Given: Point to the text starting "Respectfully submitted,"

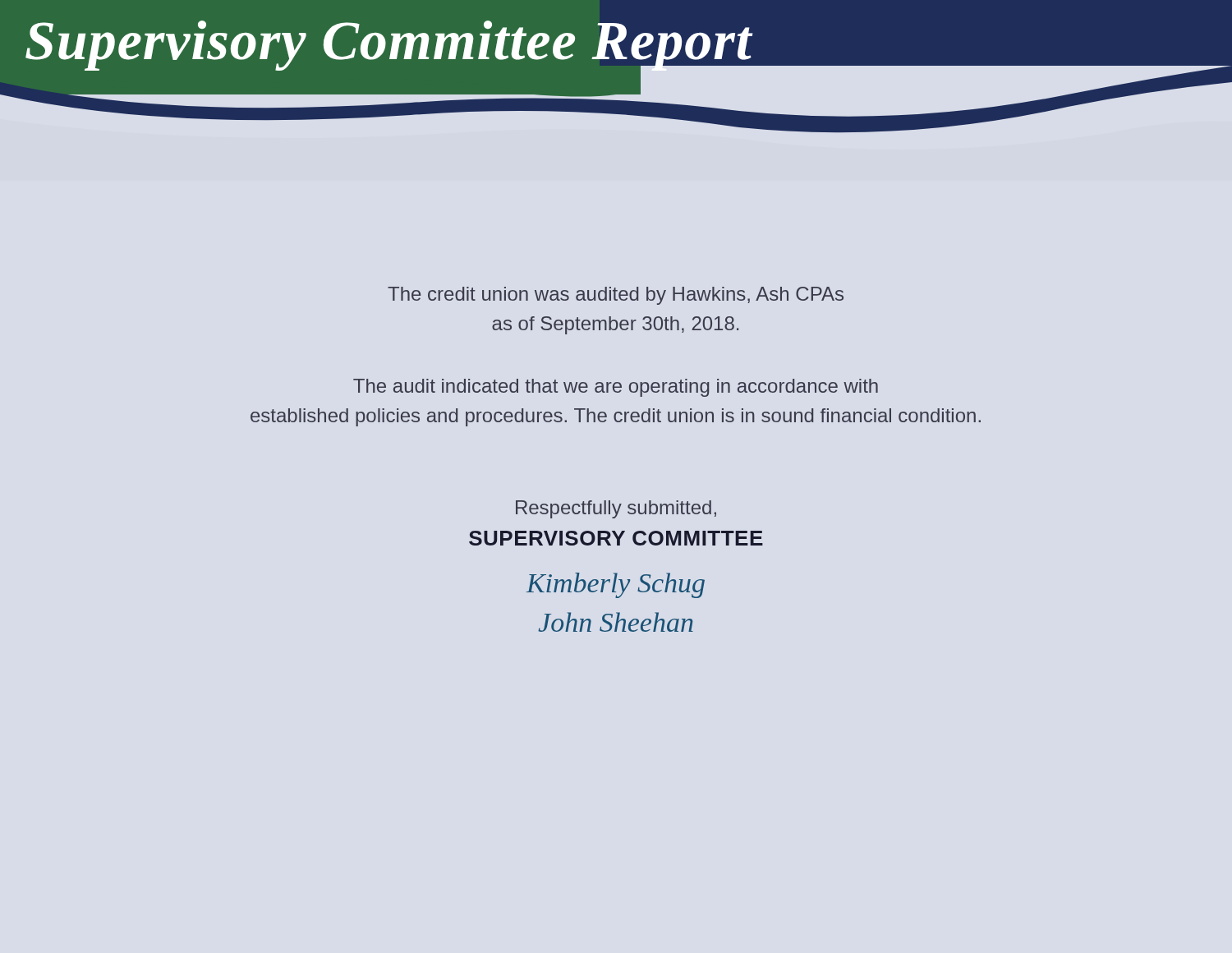Looking at the screenshot, I should (616, 507).
